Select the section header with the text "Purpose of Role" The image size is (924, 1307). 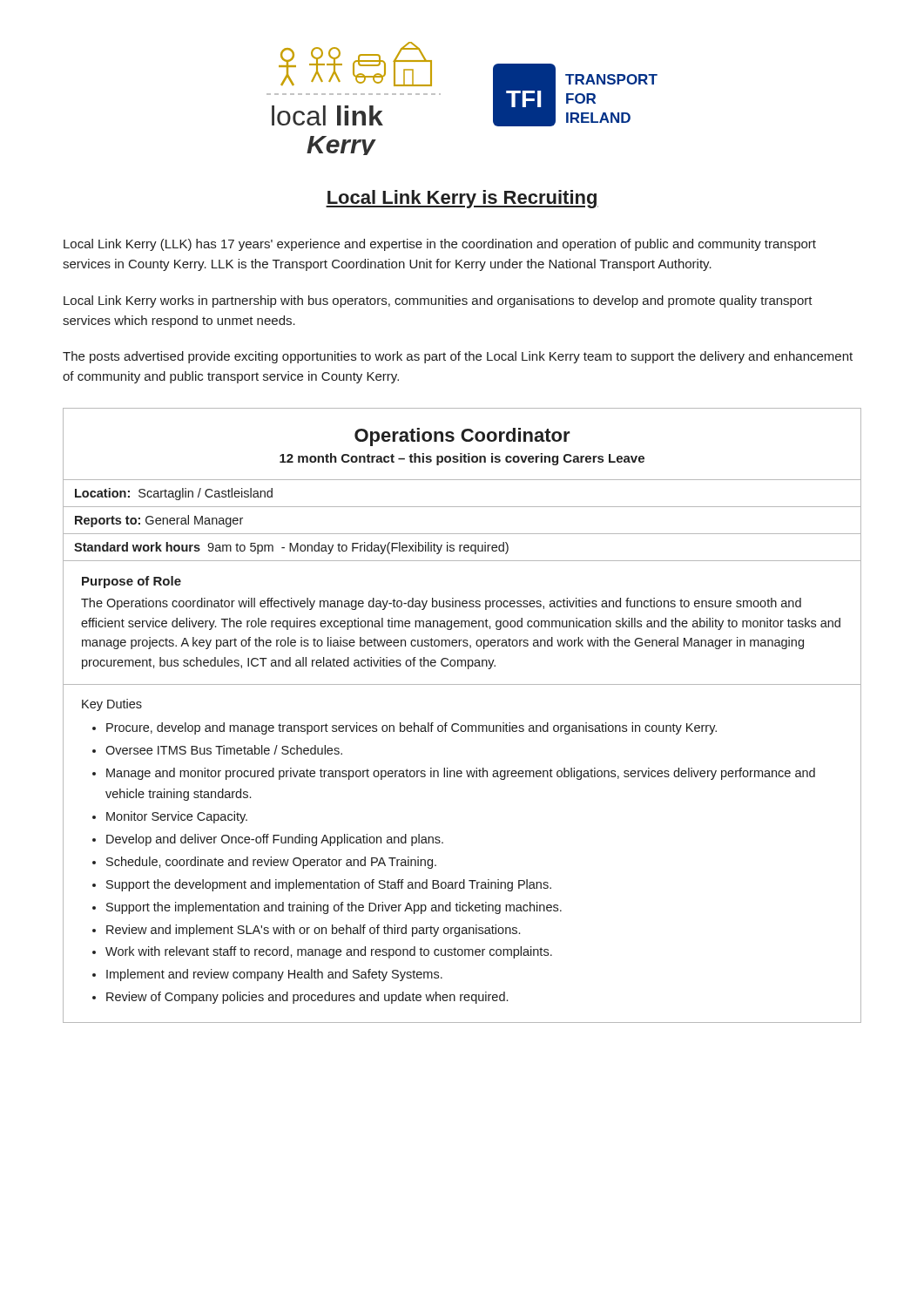[131, 581]
